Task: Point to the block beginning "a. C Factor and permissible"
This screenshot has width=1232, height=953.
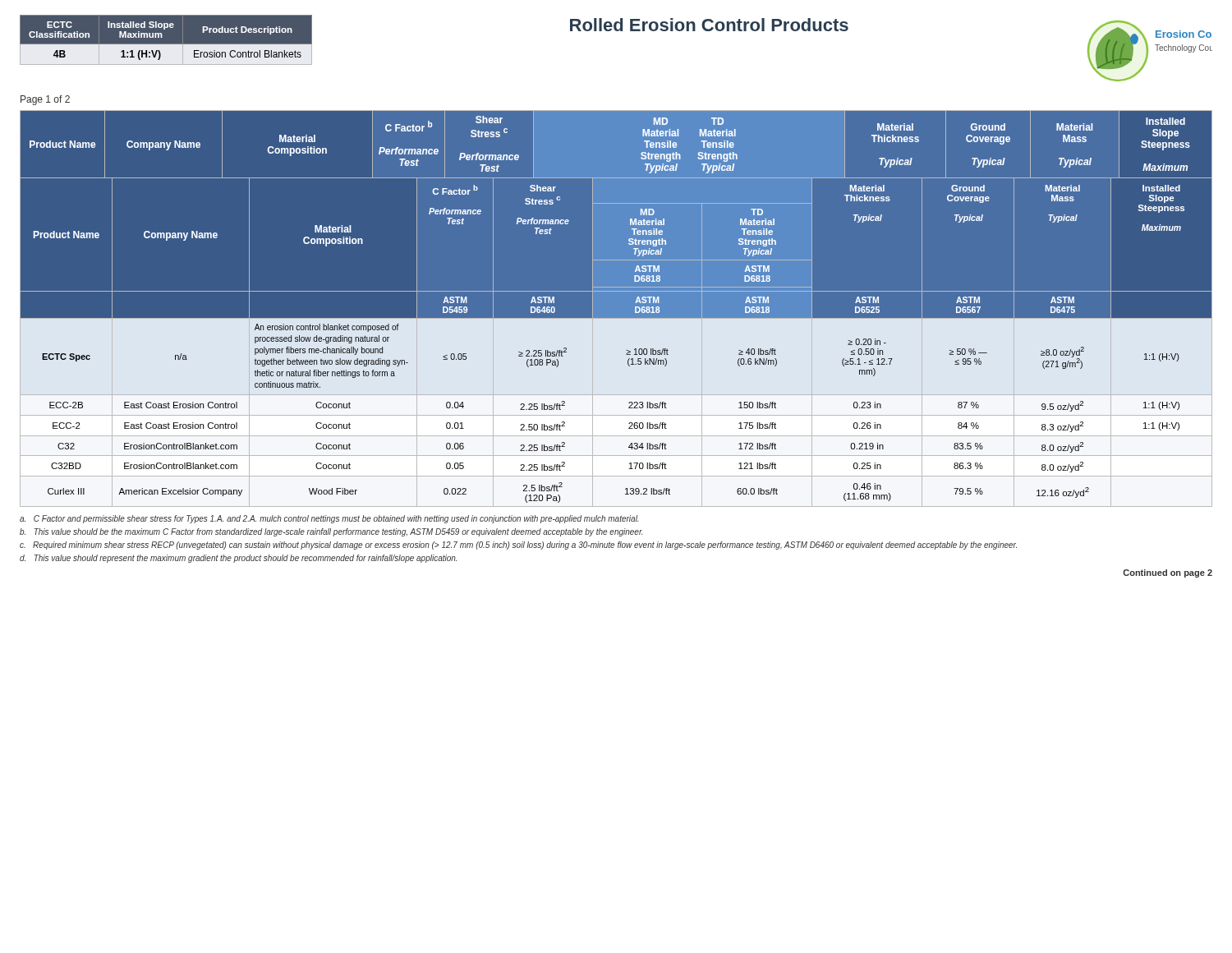Action: (x=616, y=519)
